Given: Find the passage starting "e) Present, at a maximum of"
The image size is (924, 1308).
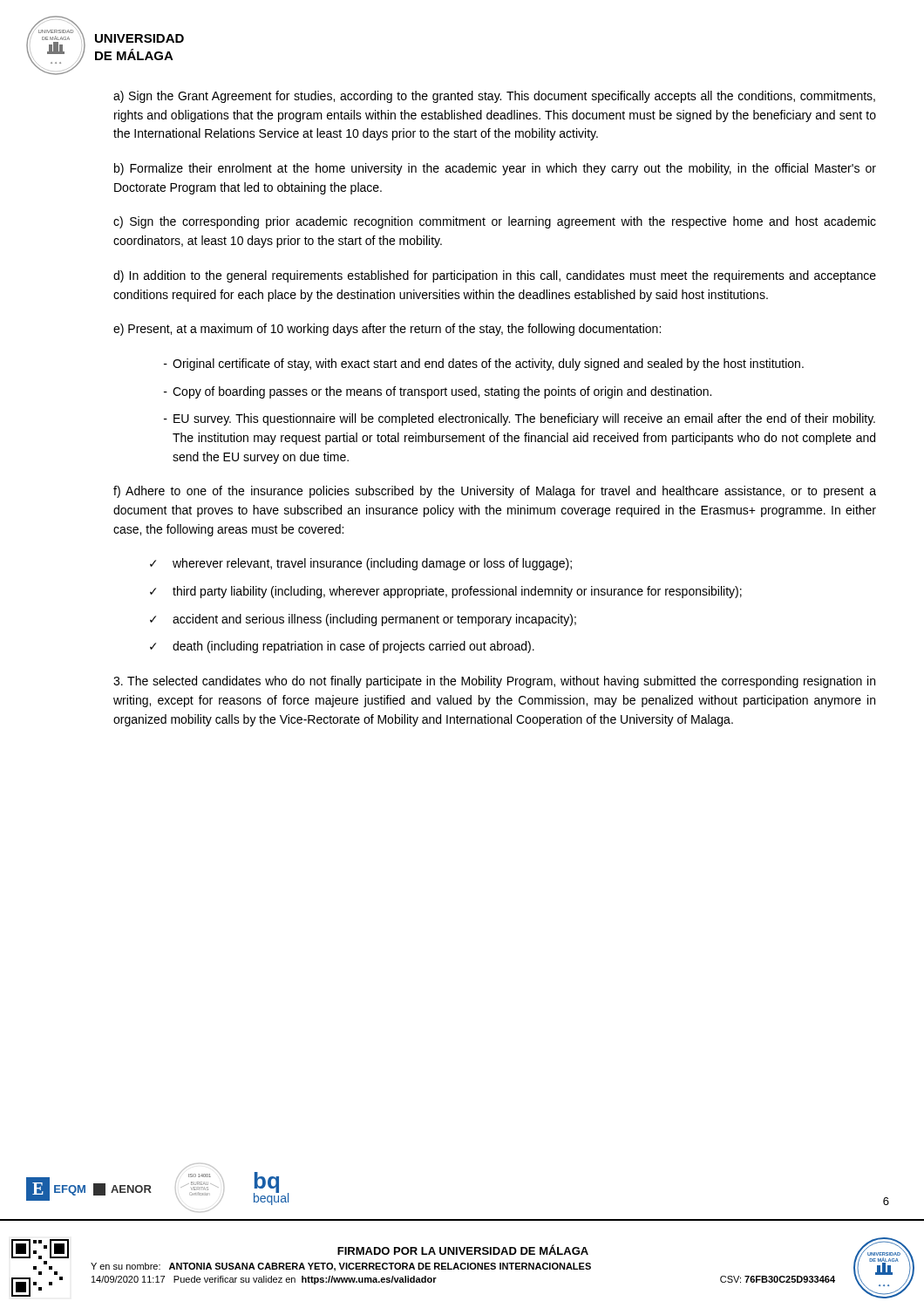Looking at the screenshot, I should point(388,329).
